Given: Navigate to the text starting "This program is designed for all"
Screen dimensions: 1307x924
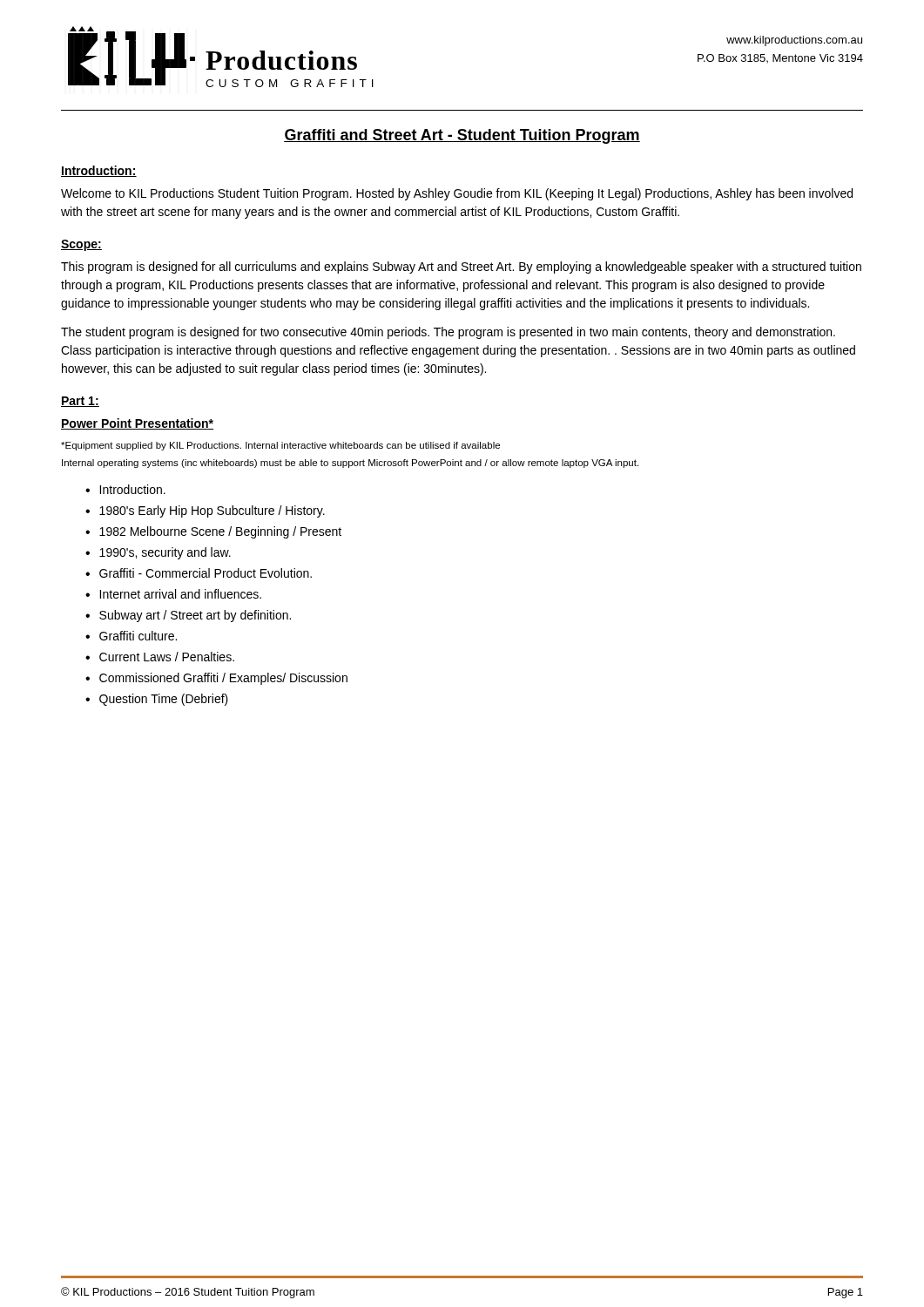Looking at the screenshot, I should (x=461, y=285).
